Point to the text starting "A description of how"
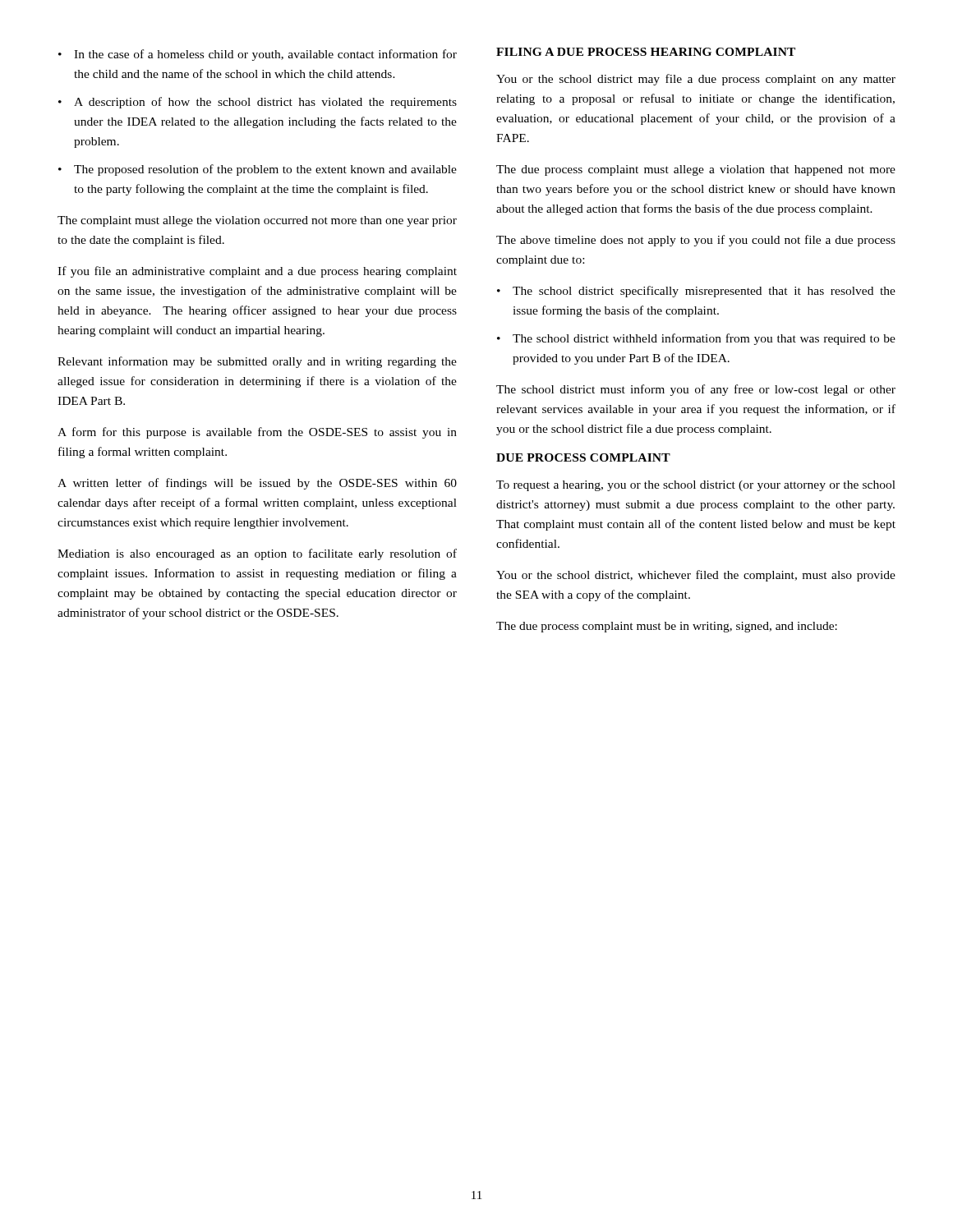 point(265,121)
